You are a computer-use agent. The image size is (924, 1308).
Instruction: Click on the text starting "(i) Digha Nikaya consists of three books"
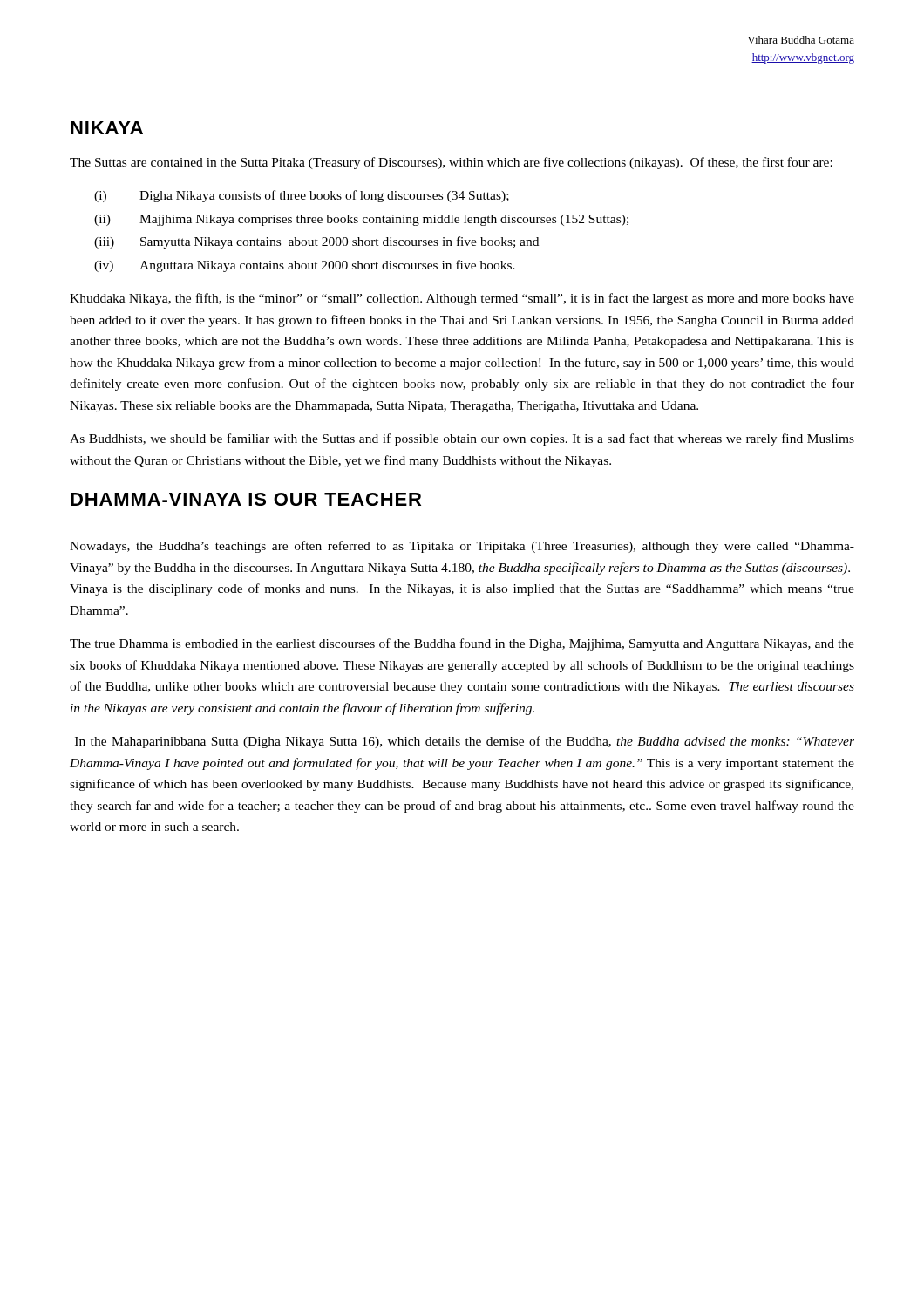point(462,196)
